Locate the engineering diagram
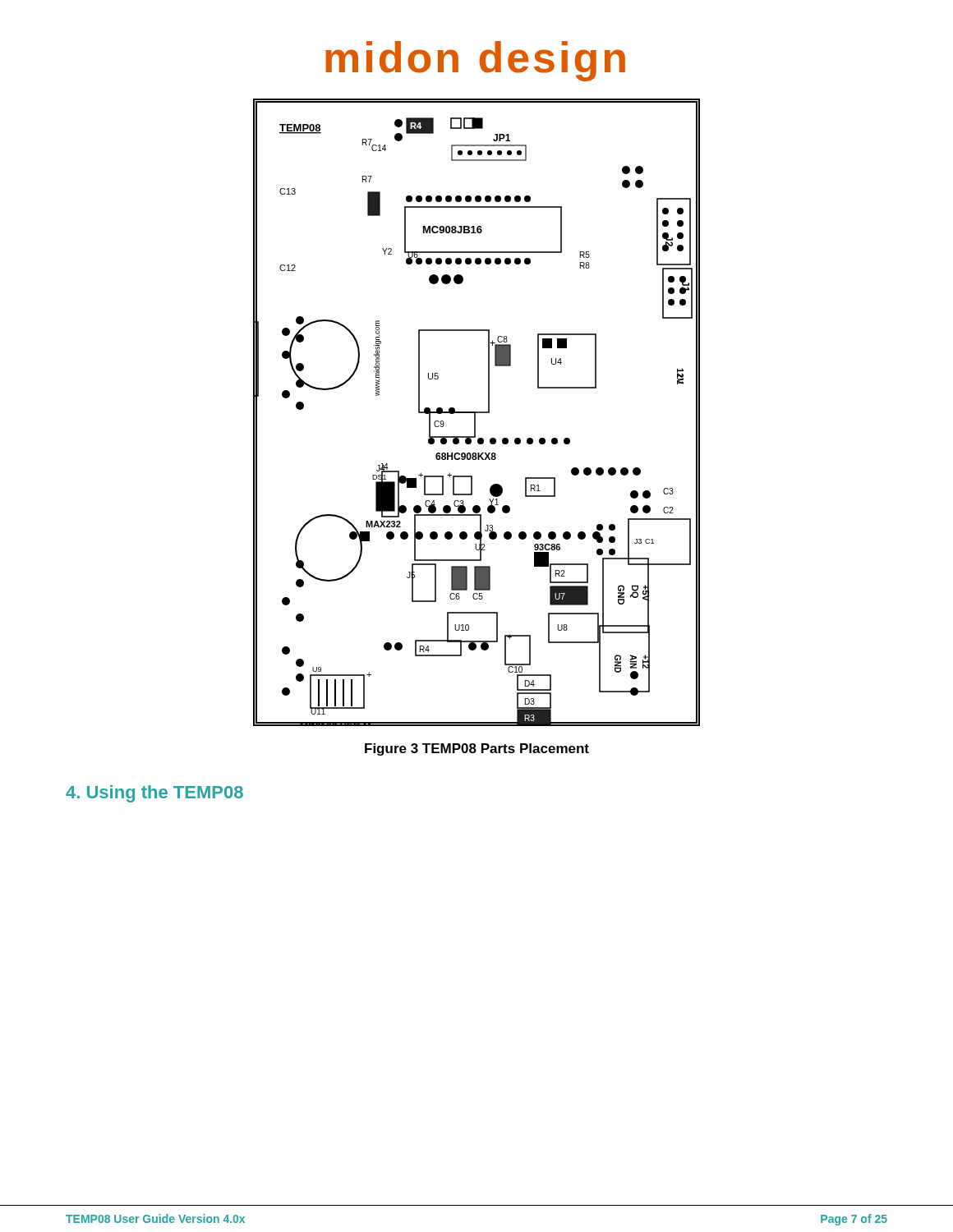The height and width of the screenshot is (1232, 953). (476, 412)
